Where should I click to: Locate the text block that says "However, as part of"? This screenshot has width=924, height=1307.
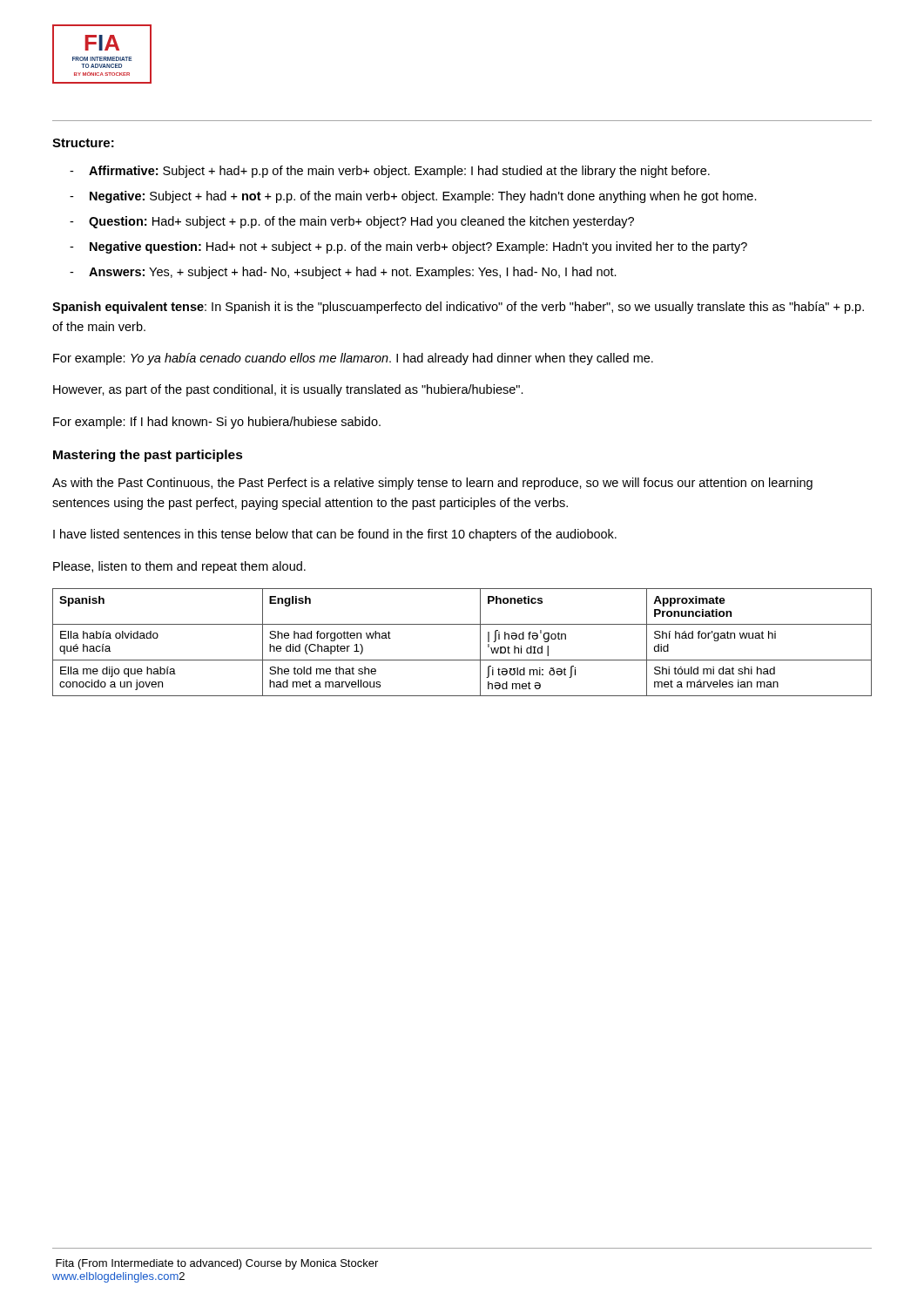[x=288, y=390]
